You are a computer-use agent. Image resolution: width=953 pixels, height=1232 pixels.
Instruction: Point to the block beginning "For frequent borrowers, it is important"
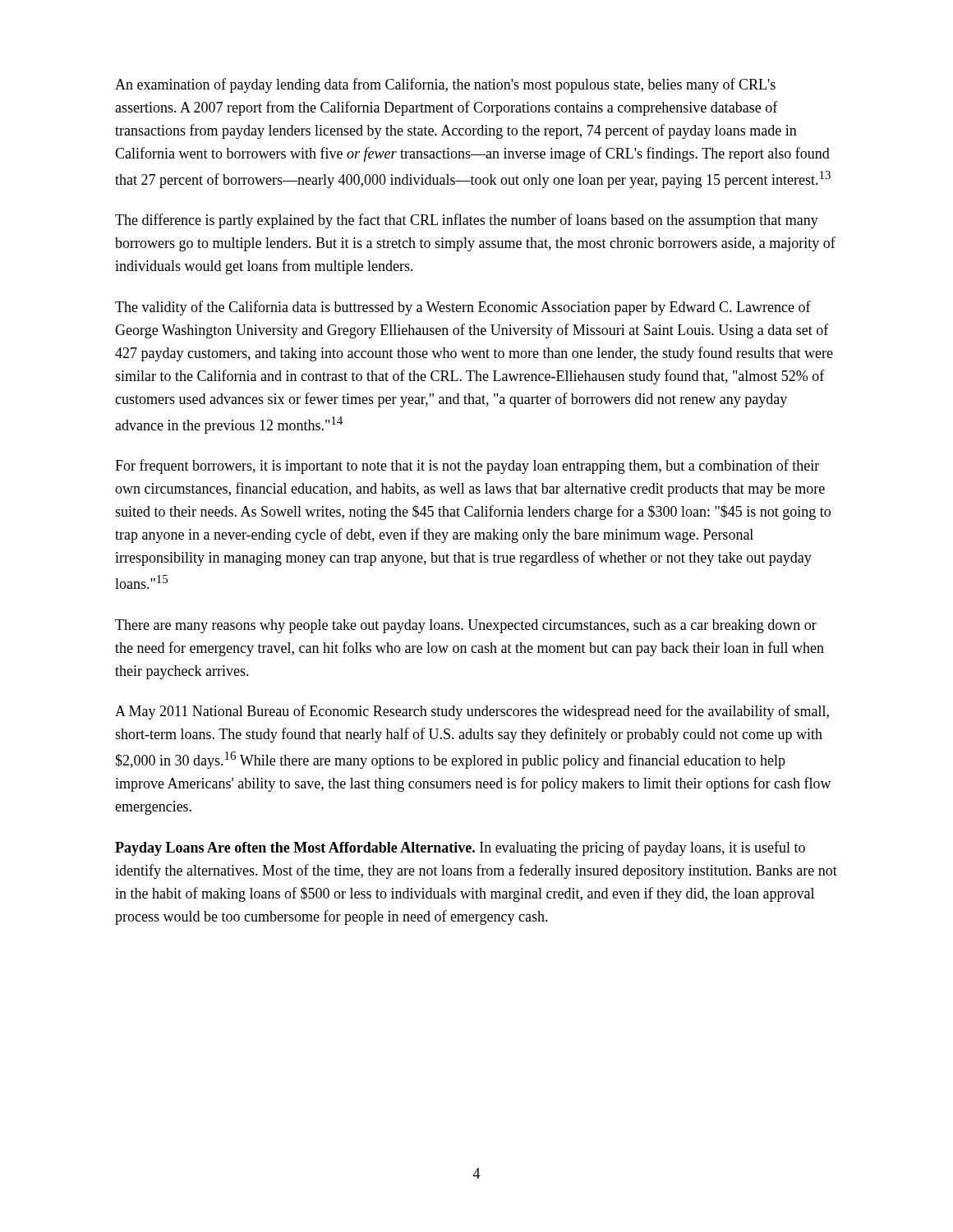476,526
